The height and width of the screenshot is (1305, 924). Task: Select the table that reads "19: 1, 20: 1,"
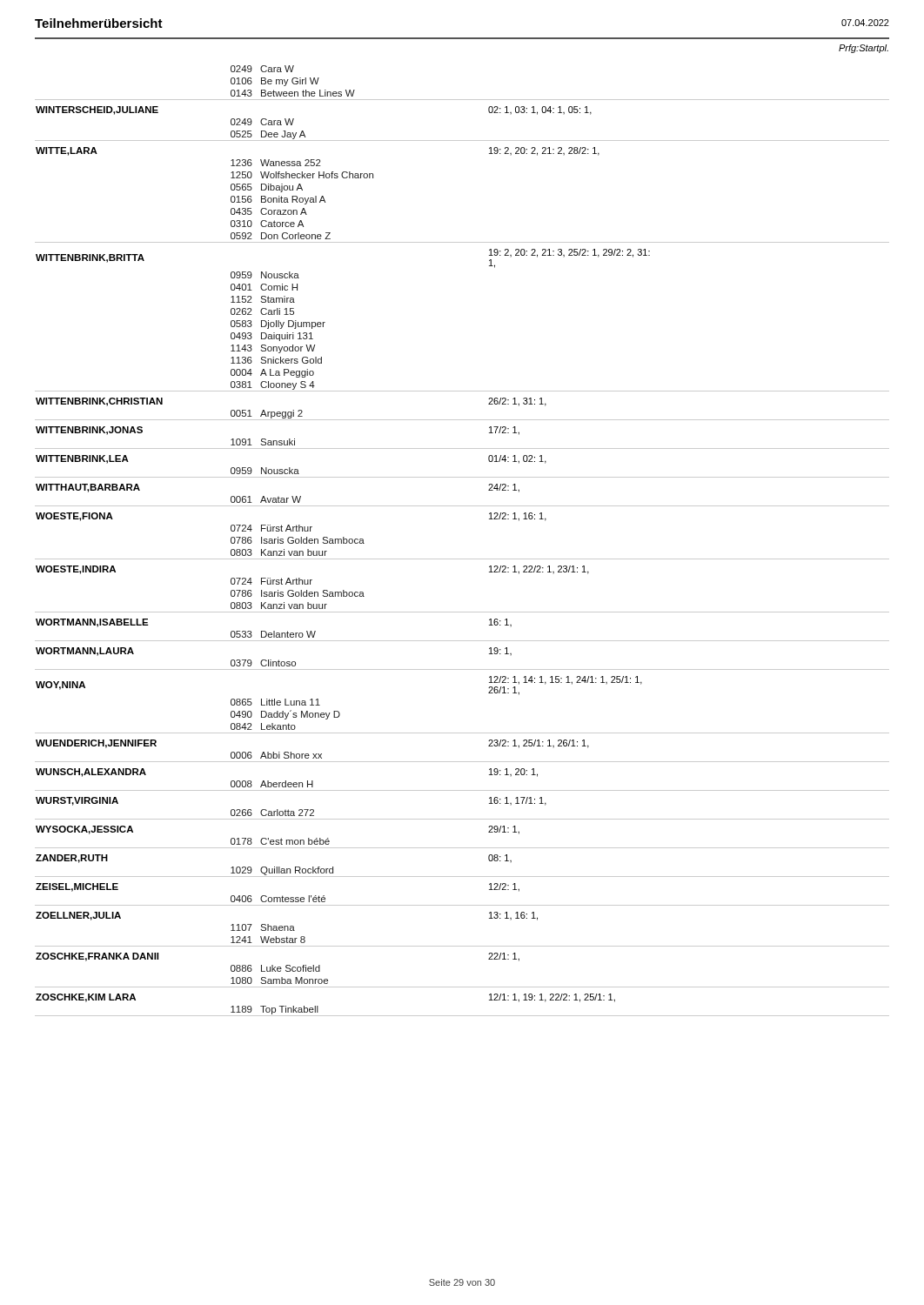tap(462, 539)
